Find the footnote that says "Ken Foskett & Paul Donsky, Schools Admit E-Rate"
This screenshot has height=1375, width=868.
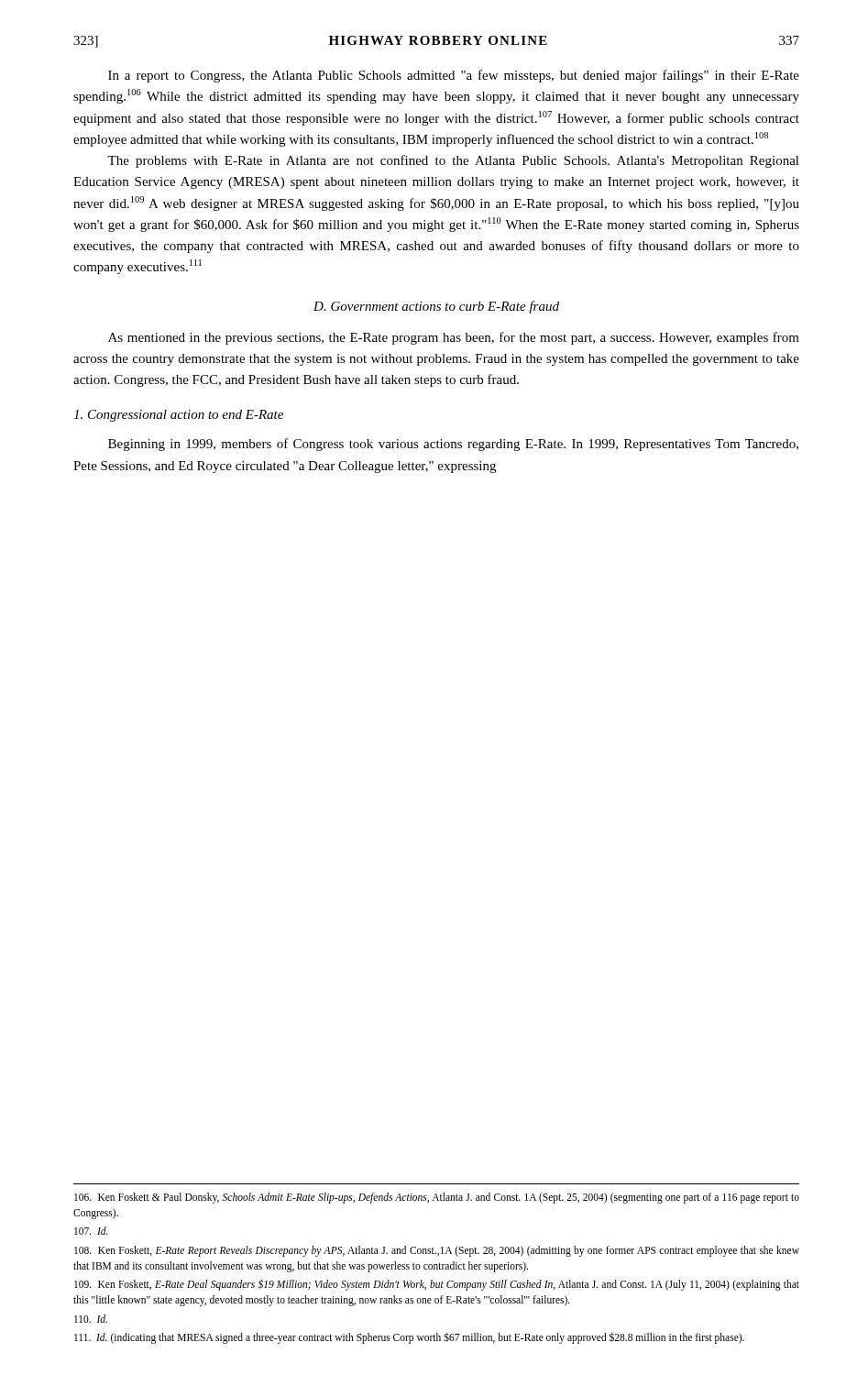436,1205
